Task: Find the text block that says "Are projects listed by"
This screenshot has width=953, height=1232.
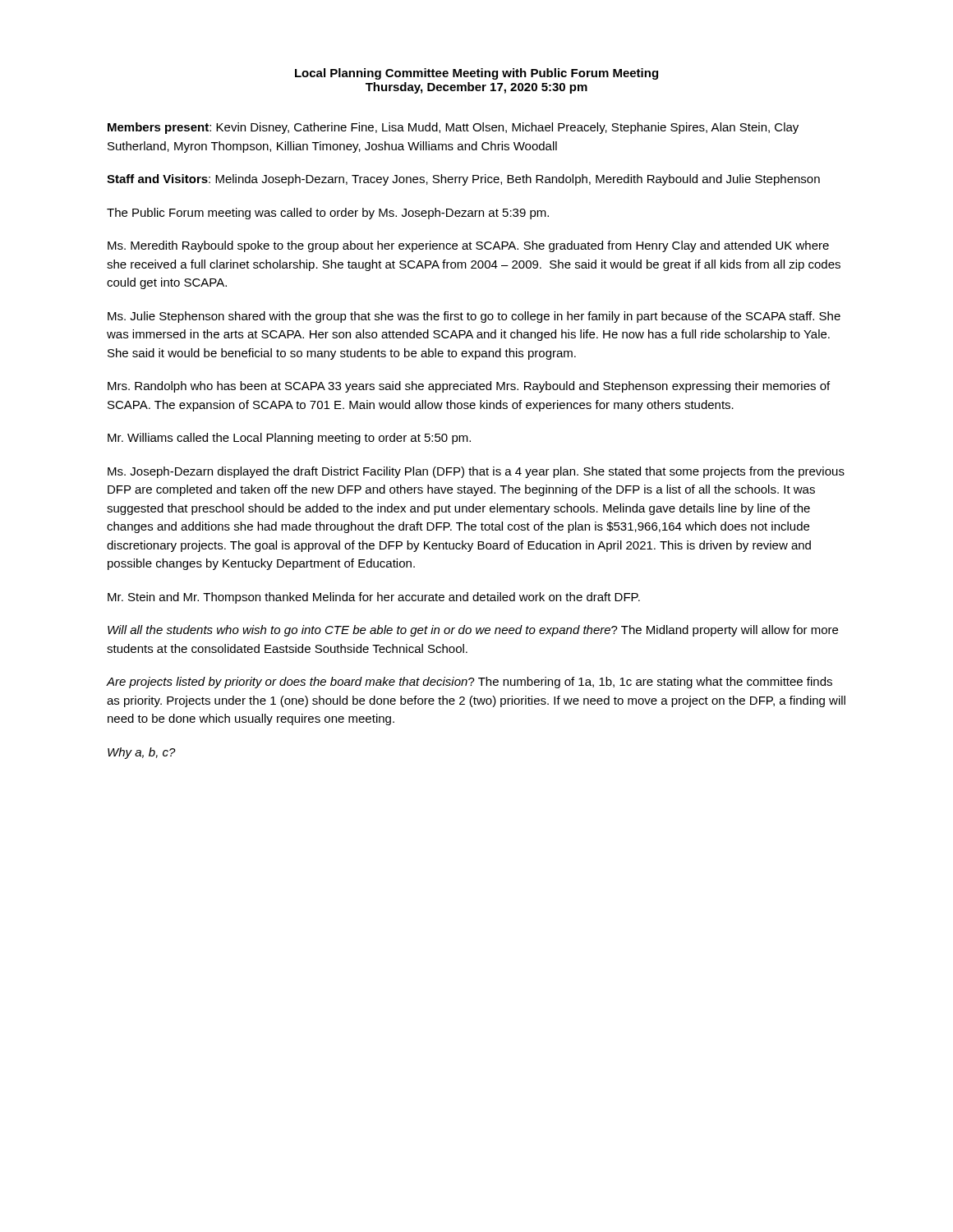Action: coord(476,700)
